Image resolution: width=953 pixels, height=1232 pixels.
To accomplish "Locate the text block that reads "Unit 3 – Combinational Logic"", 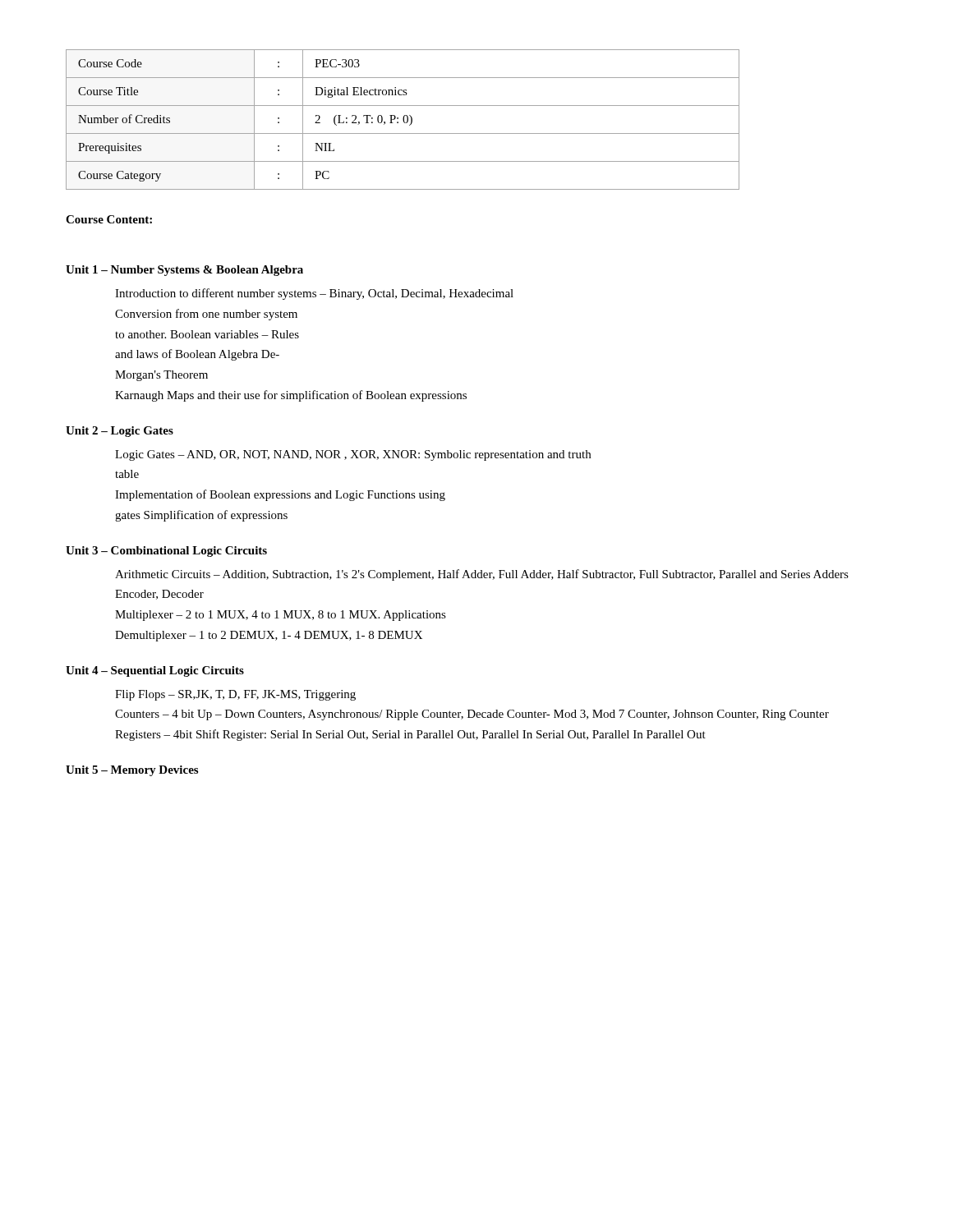I will (166, 550).
